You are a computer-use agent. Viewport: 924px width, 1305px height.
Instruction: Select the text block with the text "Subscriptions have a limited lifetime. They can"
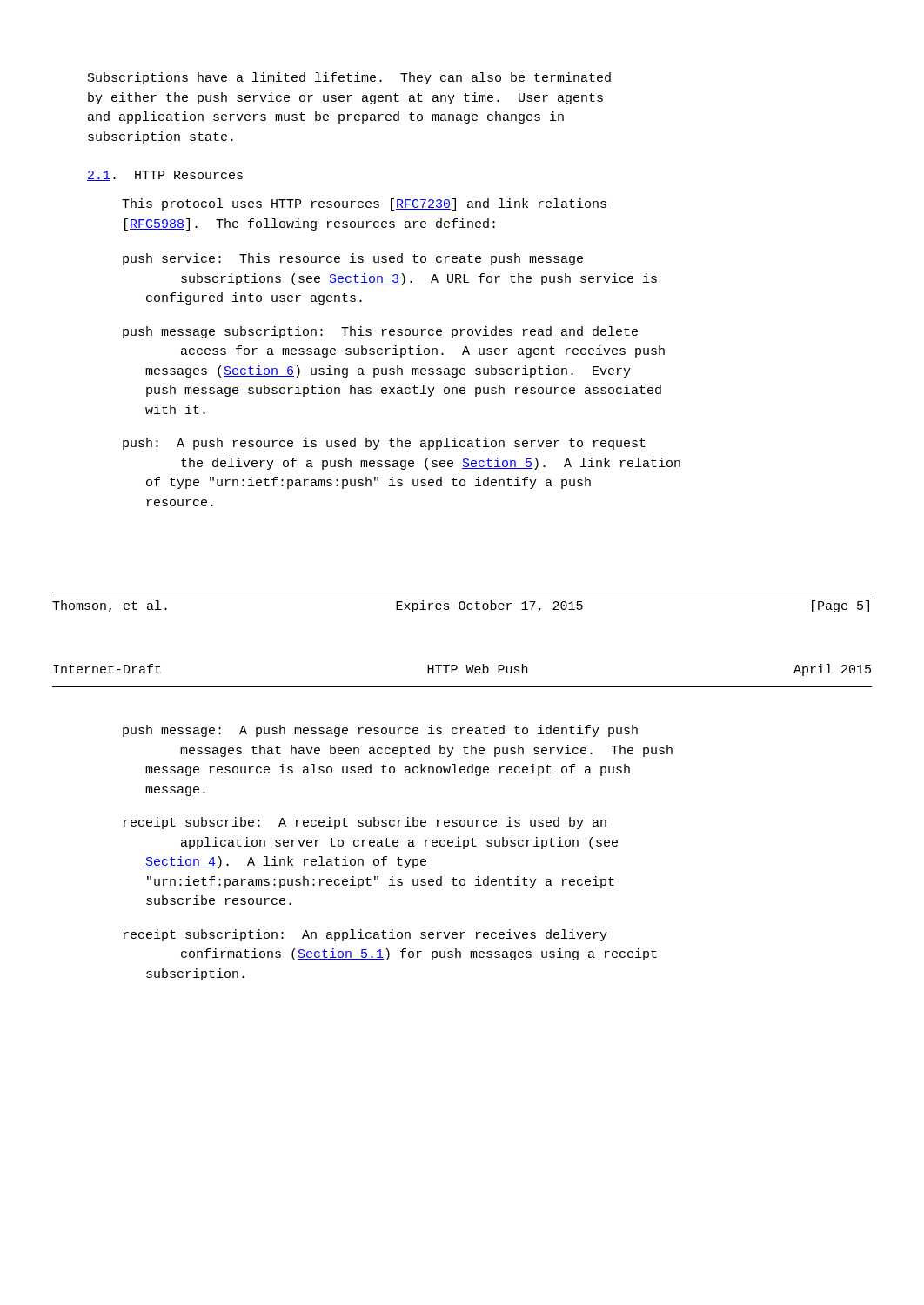click(349, 108)
